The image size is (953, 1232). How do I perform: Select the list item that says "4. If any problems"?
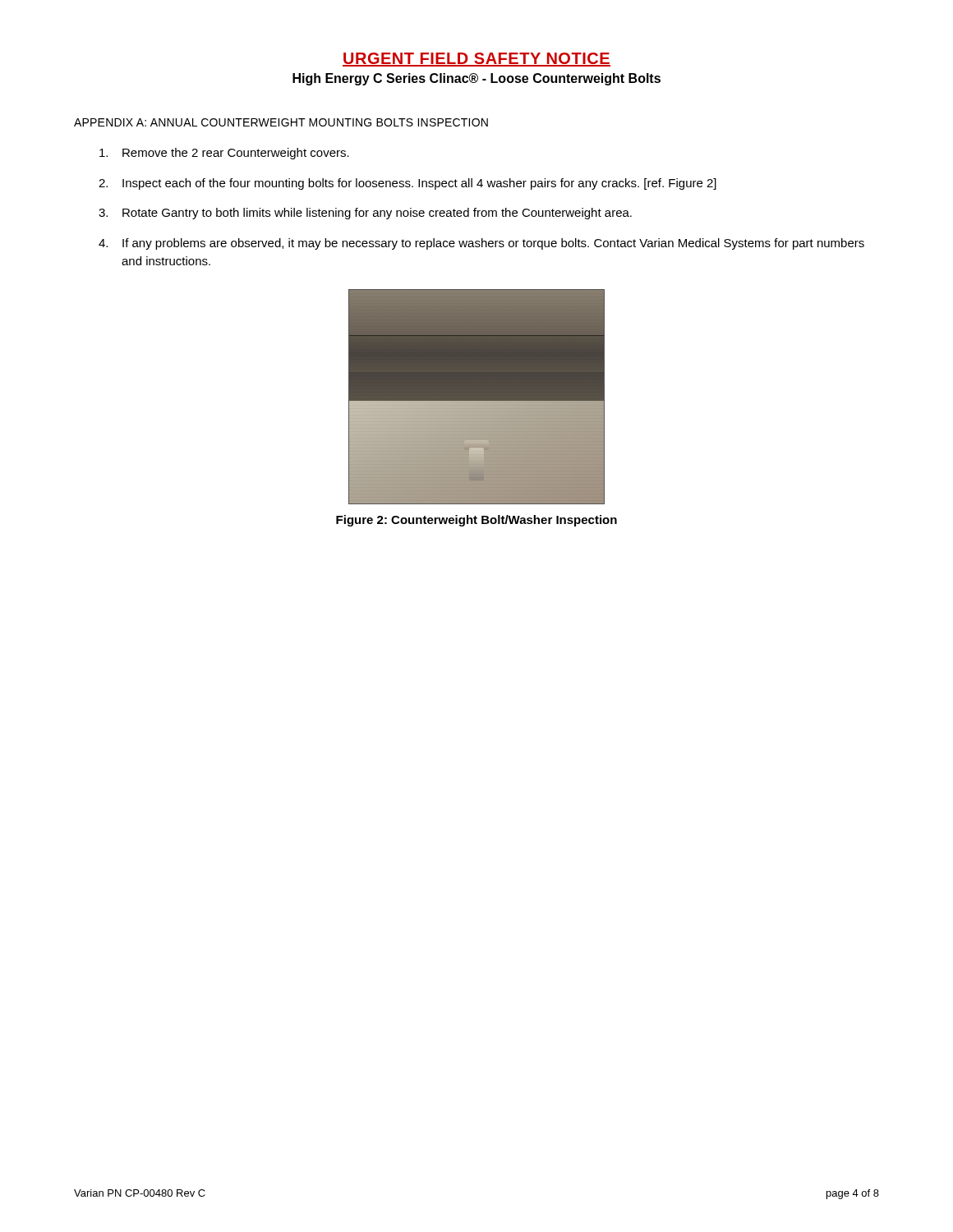(489, 252)
